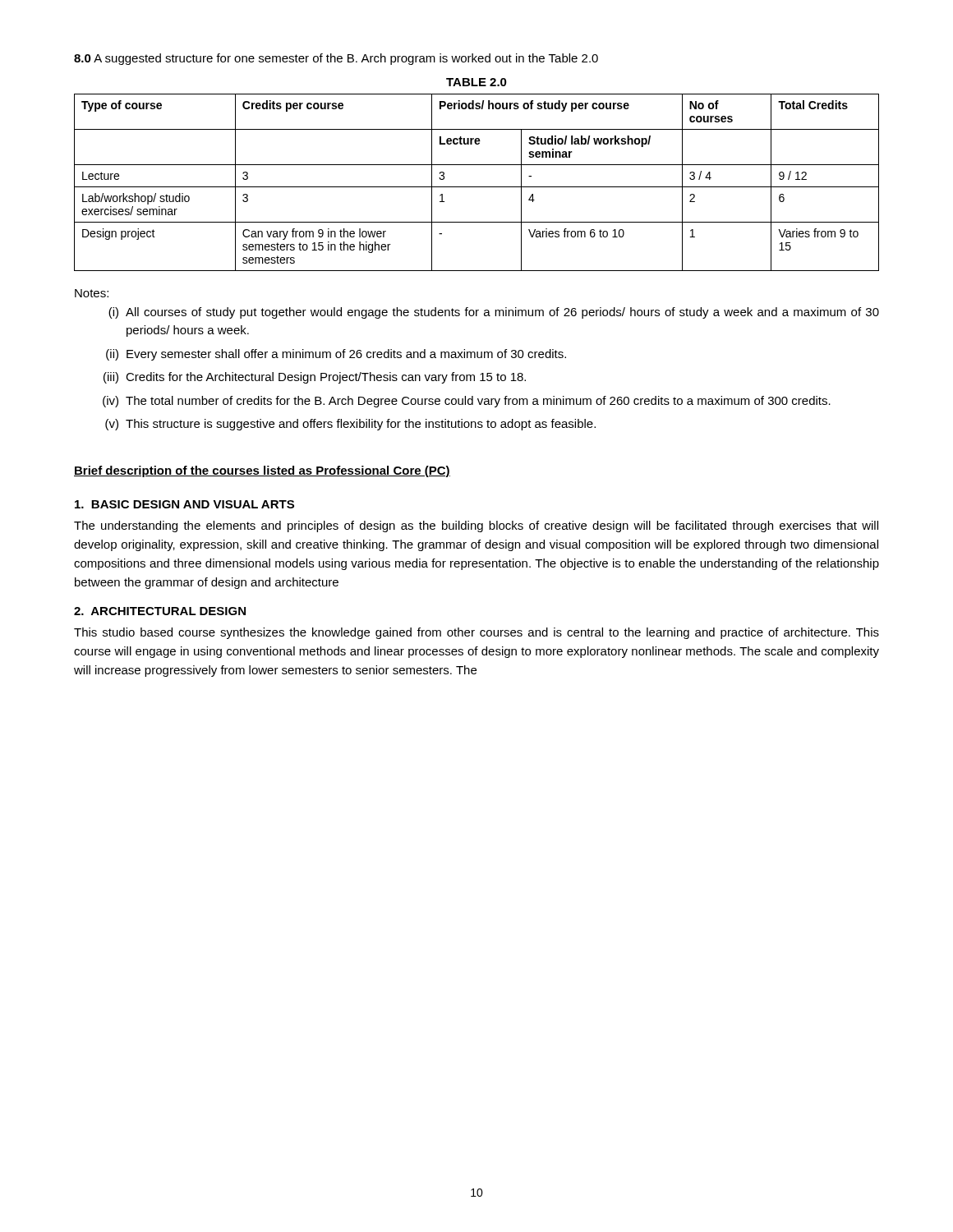Screen dimensions: 1232x953
Task: Where is the section header that starts "Brief description of"?
Action: tap(262, 470)
